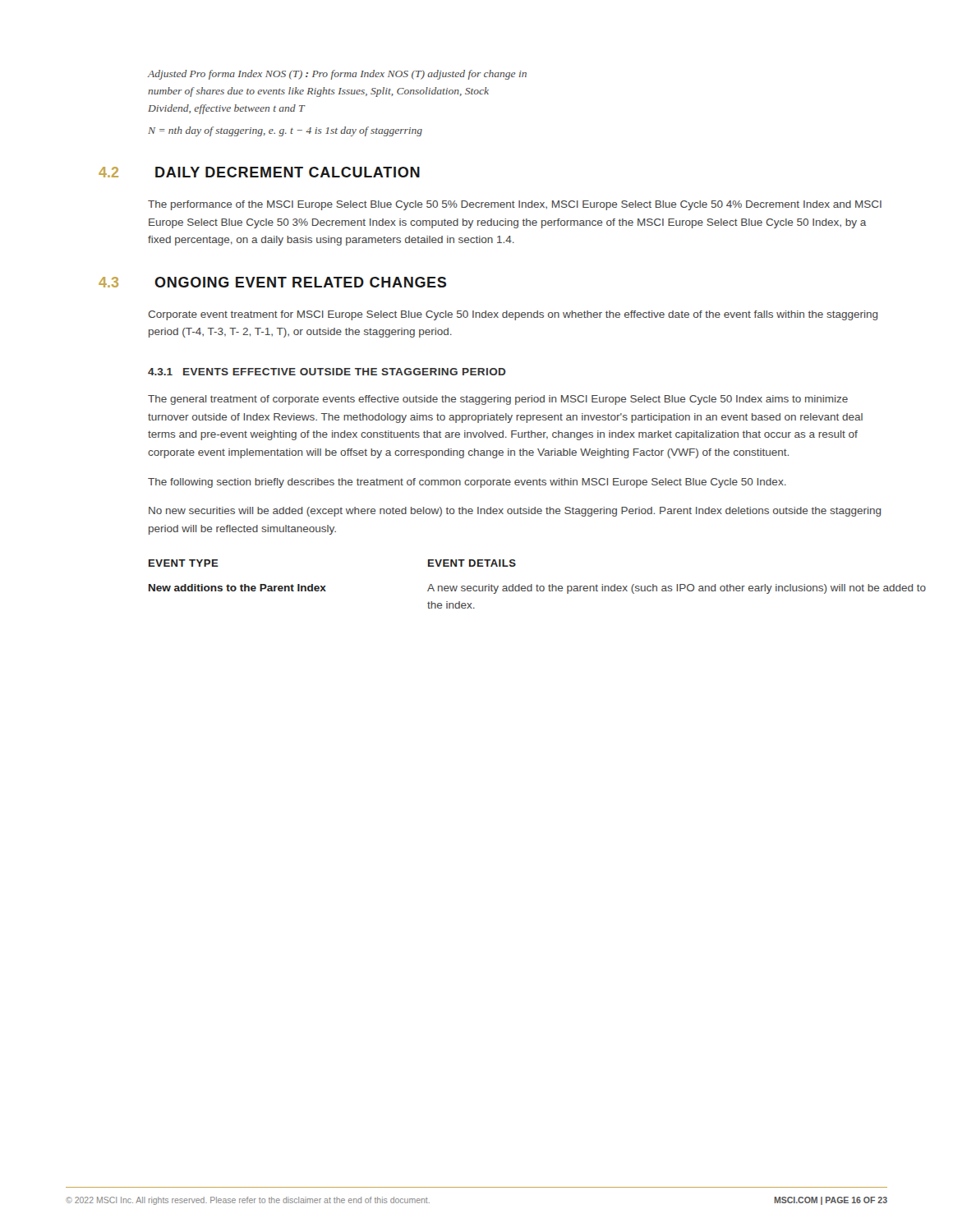Select a table

[x=542, y=585]
